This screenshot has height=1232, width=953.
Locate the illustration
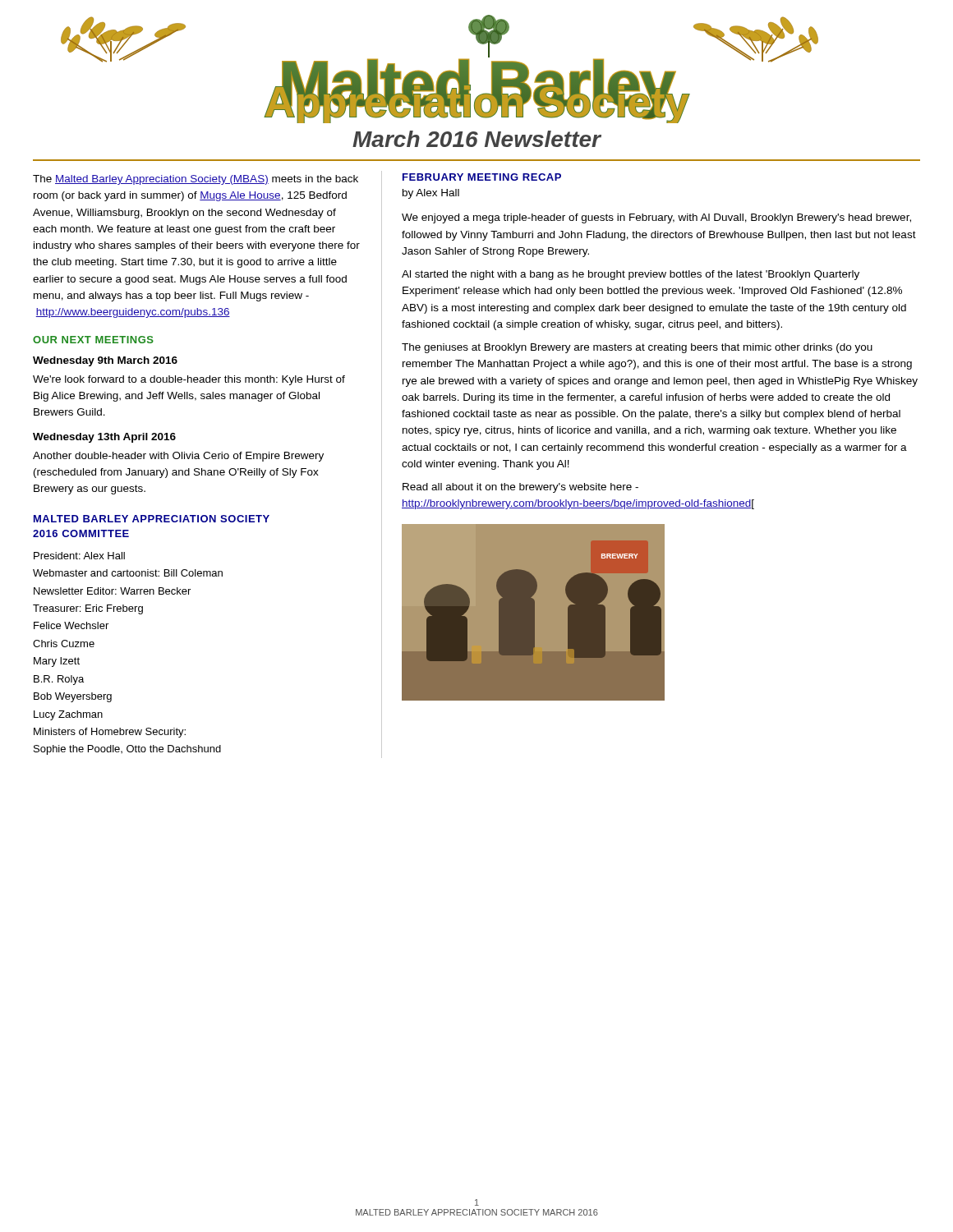[x=476, y=62]
